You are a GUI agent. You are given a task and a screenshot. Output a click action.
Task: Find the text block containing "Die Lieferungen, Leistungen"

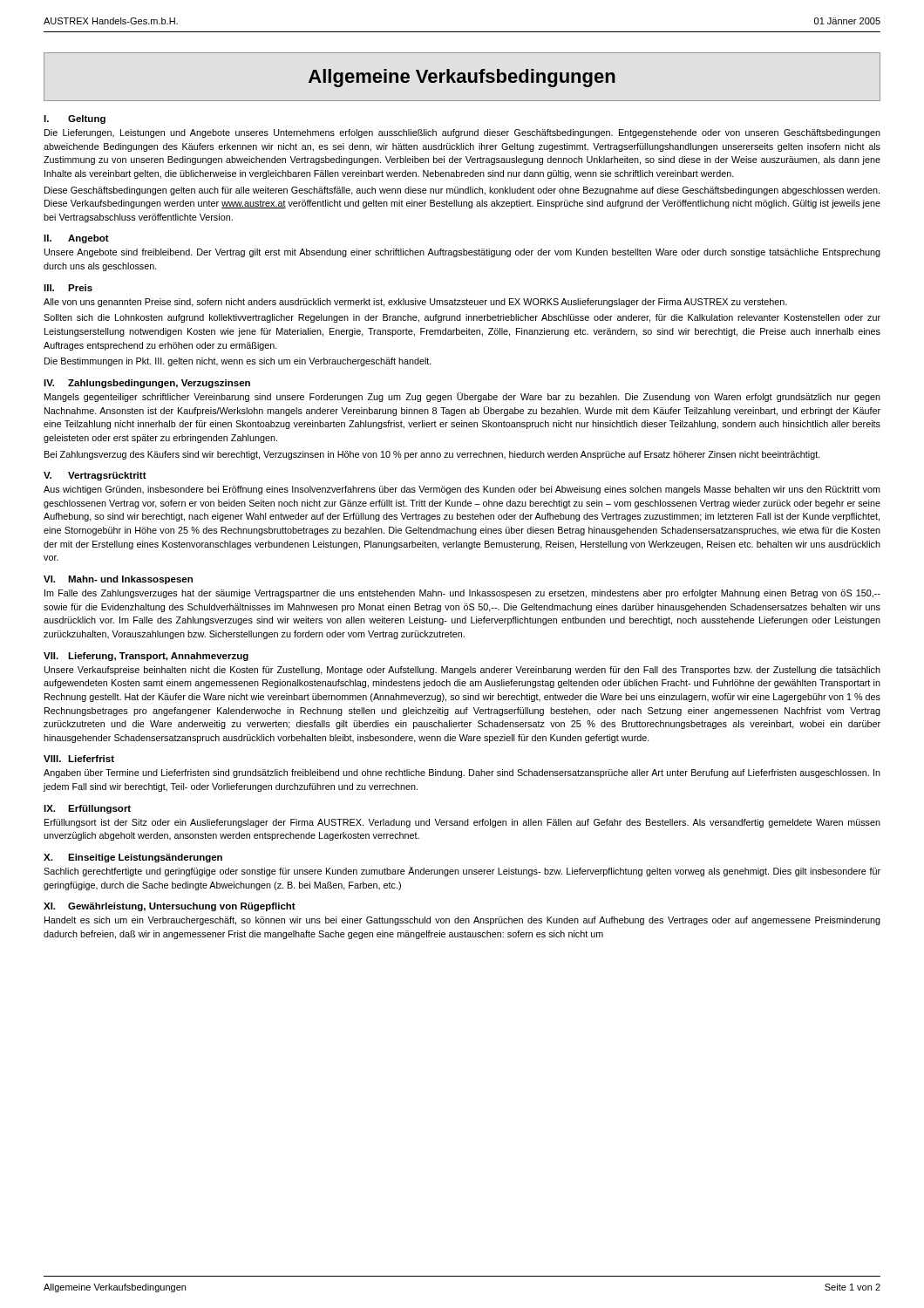coord(462,176)
